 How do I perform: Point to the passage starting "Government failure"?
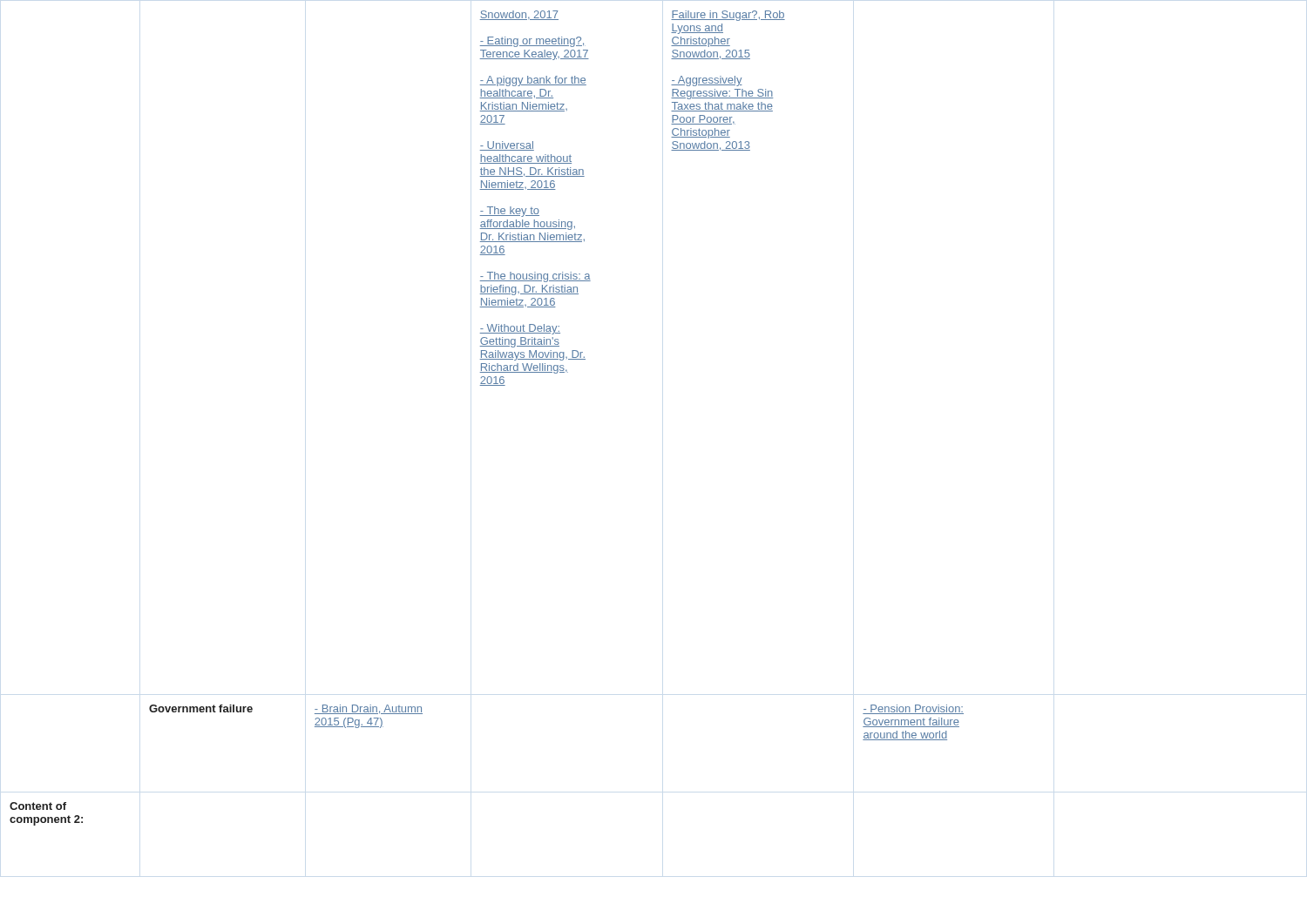(x=201, y=708)
